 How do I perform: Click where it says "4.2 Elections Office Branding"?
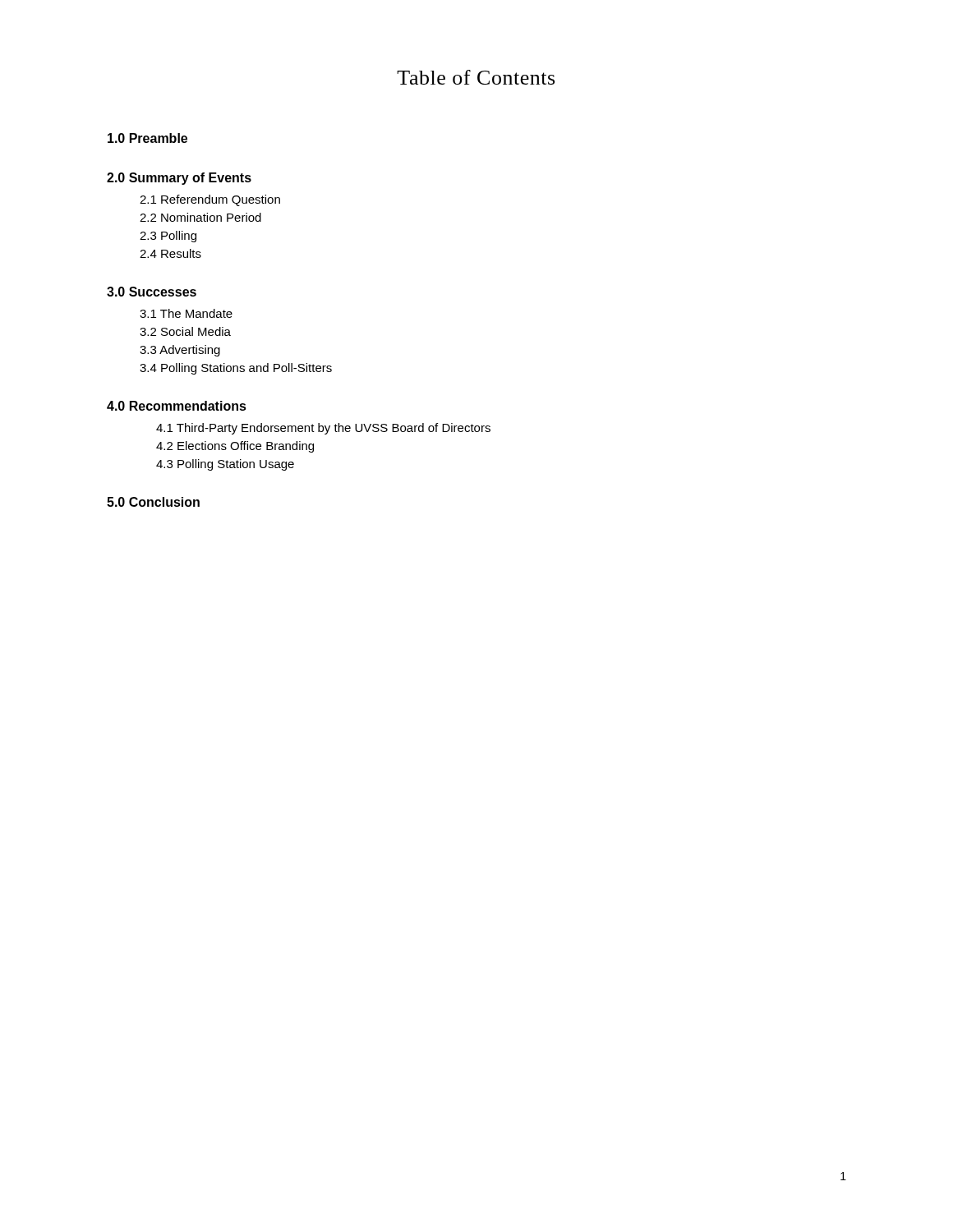pyautogui.click(x=235, y=446)
